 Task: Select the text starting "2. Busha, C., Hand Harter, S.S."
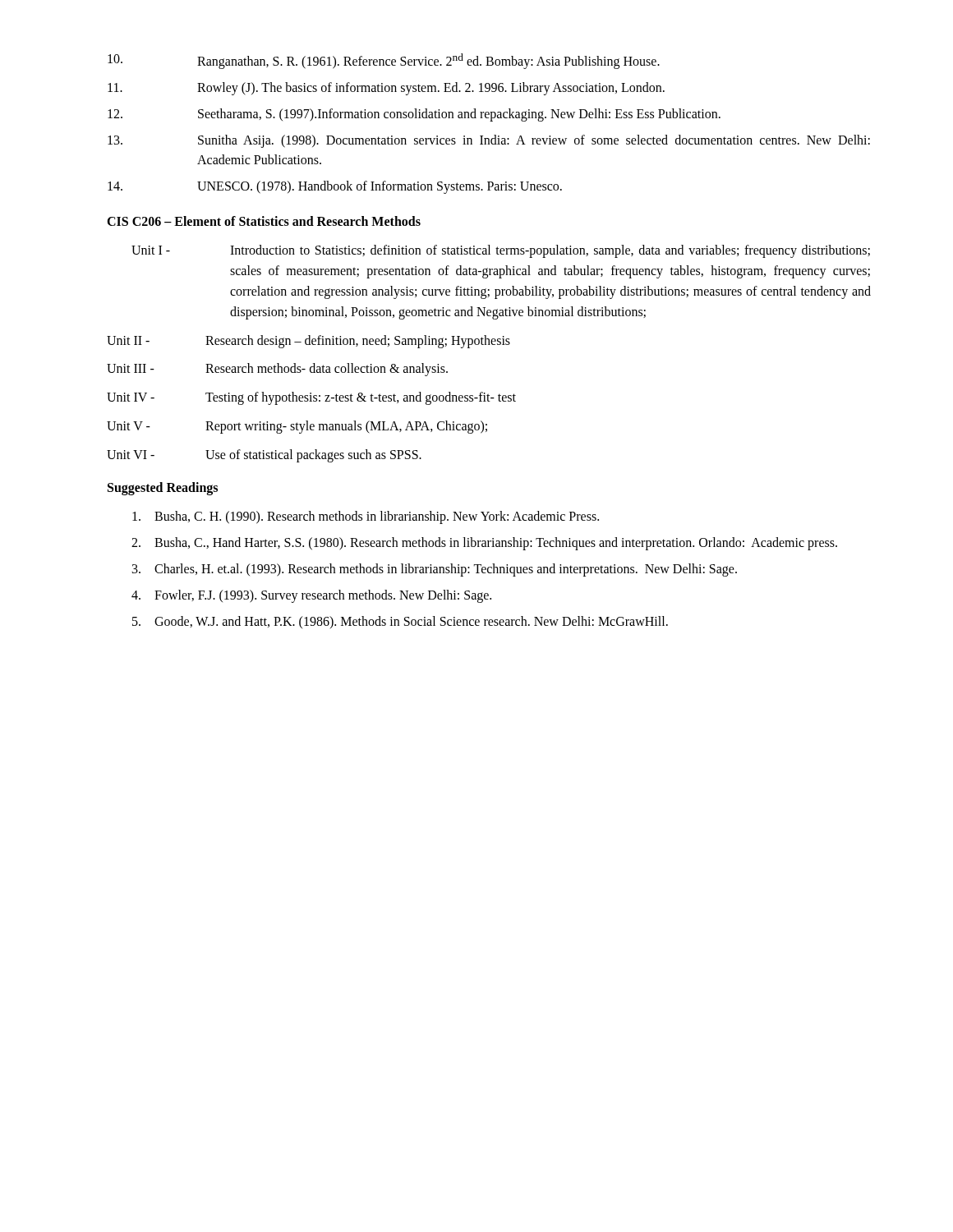pos(501,542)
